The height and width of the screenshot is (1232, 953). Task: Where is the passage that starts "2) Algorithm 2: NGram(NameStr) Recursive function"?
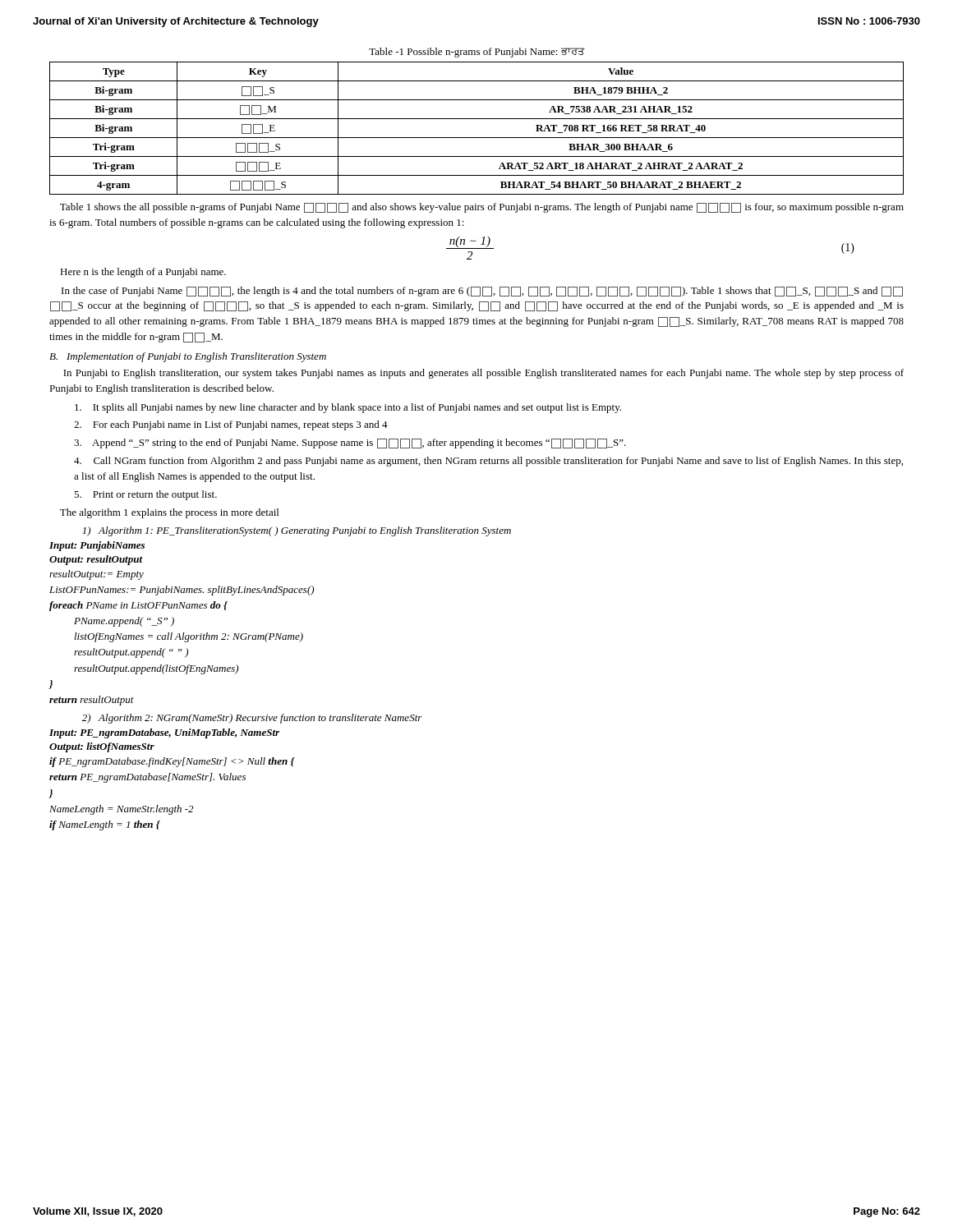[x=248, y=718]
